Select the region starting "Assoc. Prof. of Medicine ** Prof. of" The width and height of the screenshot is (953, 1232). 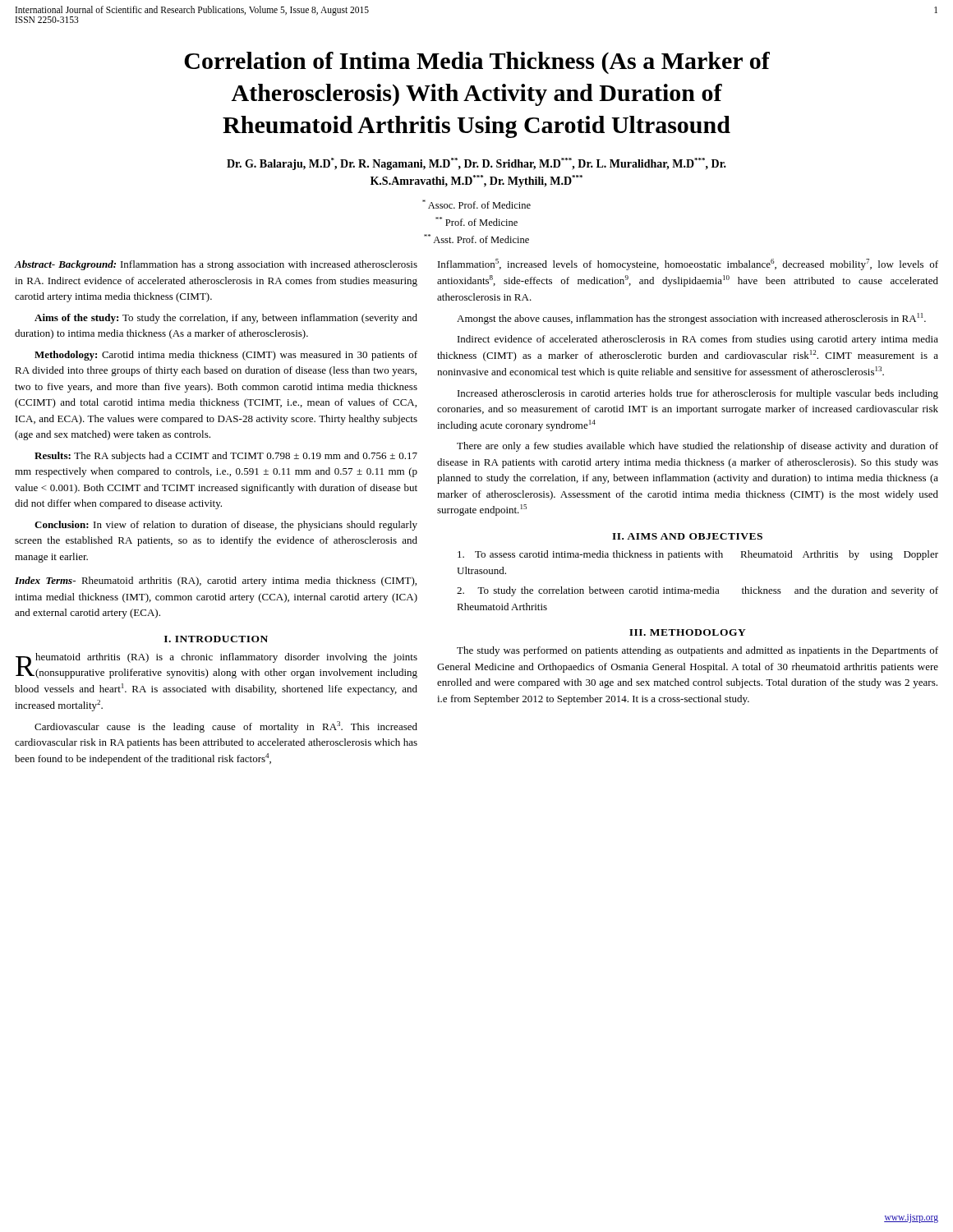(x=476, y=222)
